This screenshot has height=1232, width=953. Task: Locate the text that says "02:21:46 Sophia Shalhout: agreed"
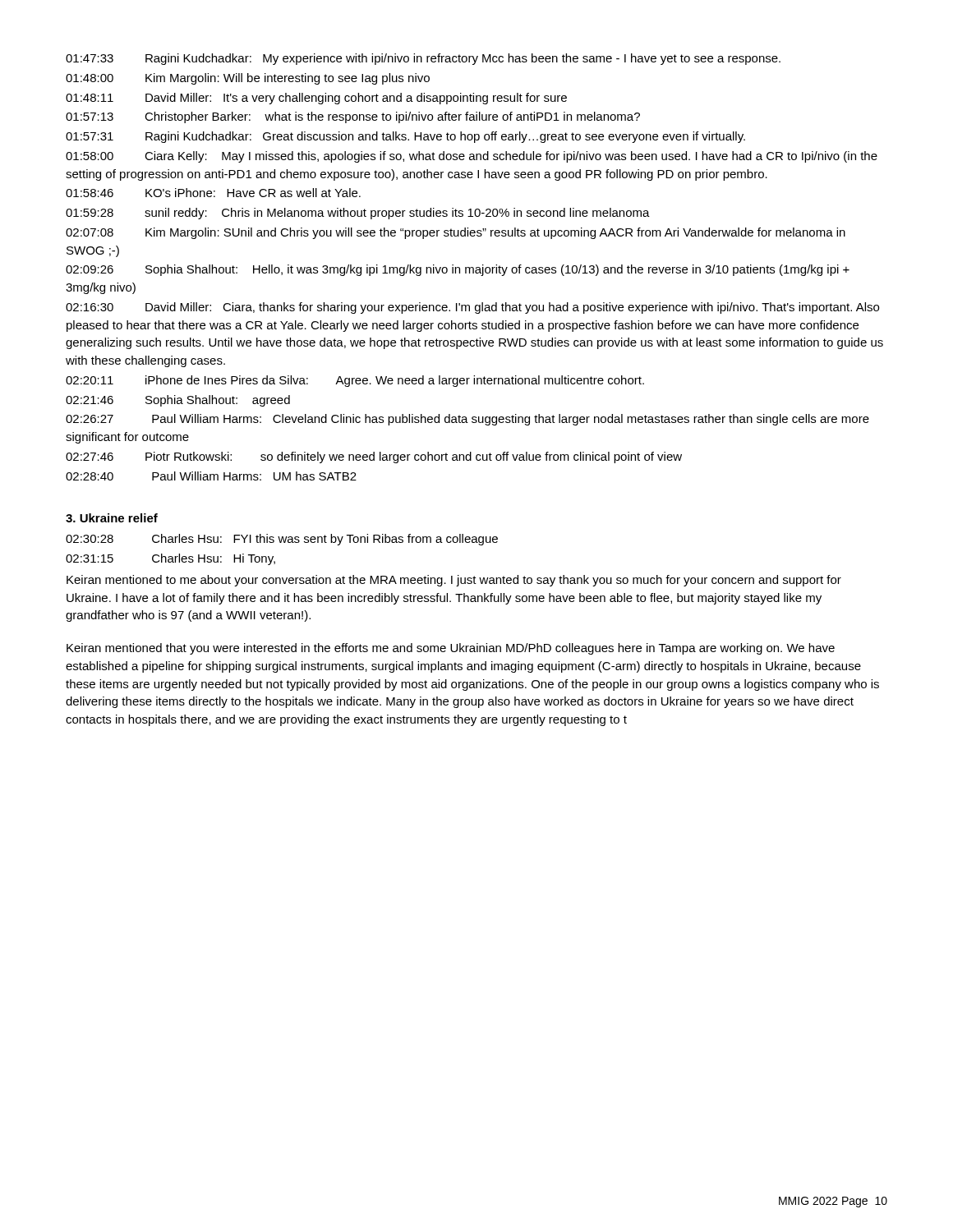[178, 399]
